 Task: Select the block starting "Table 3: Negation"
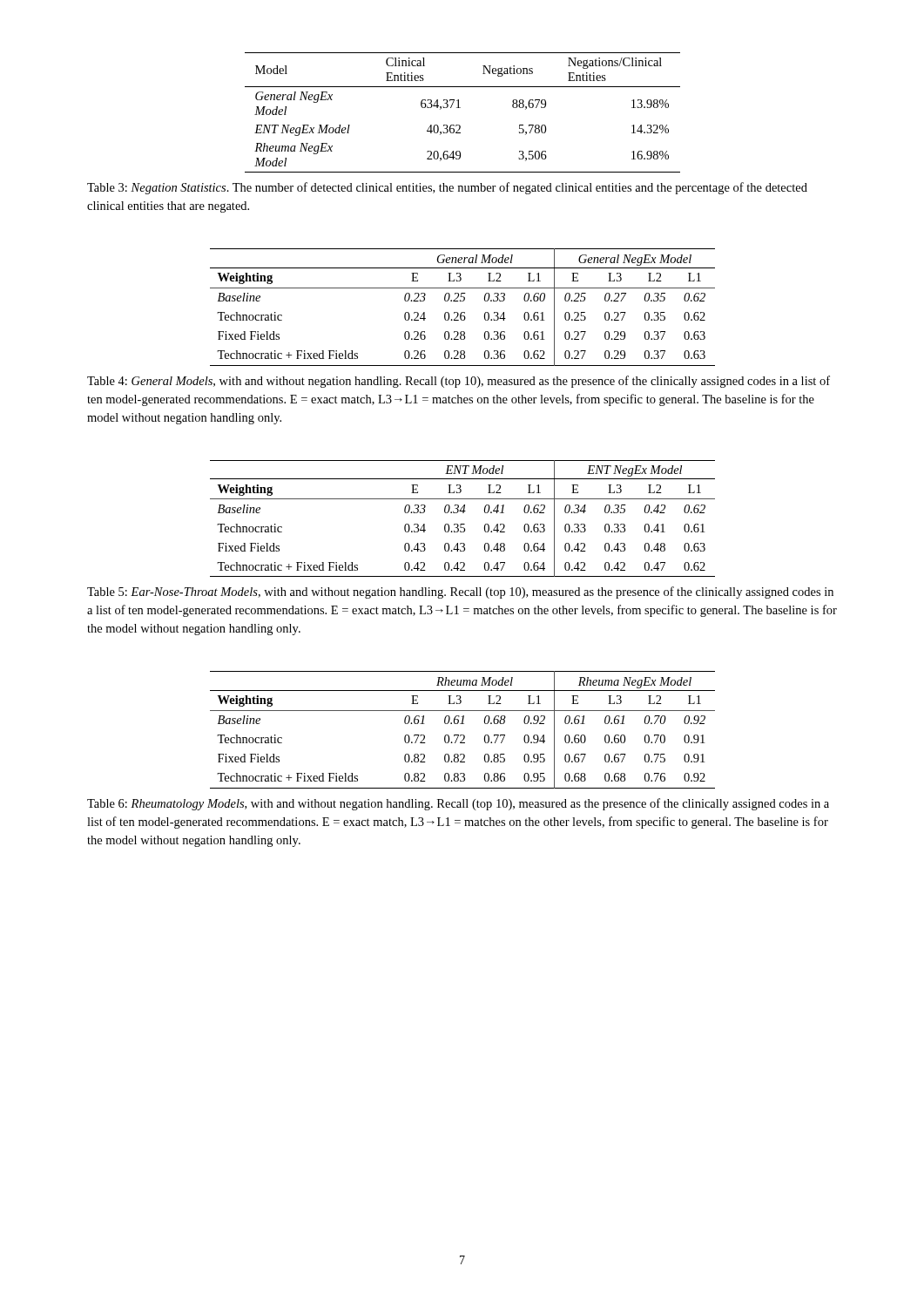[447, 197]
